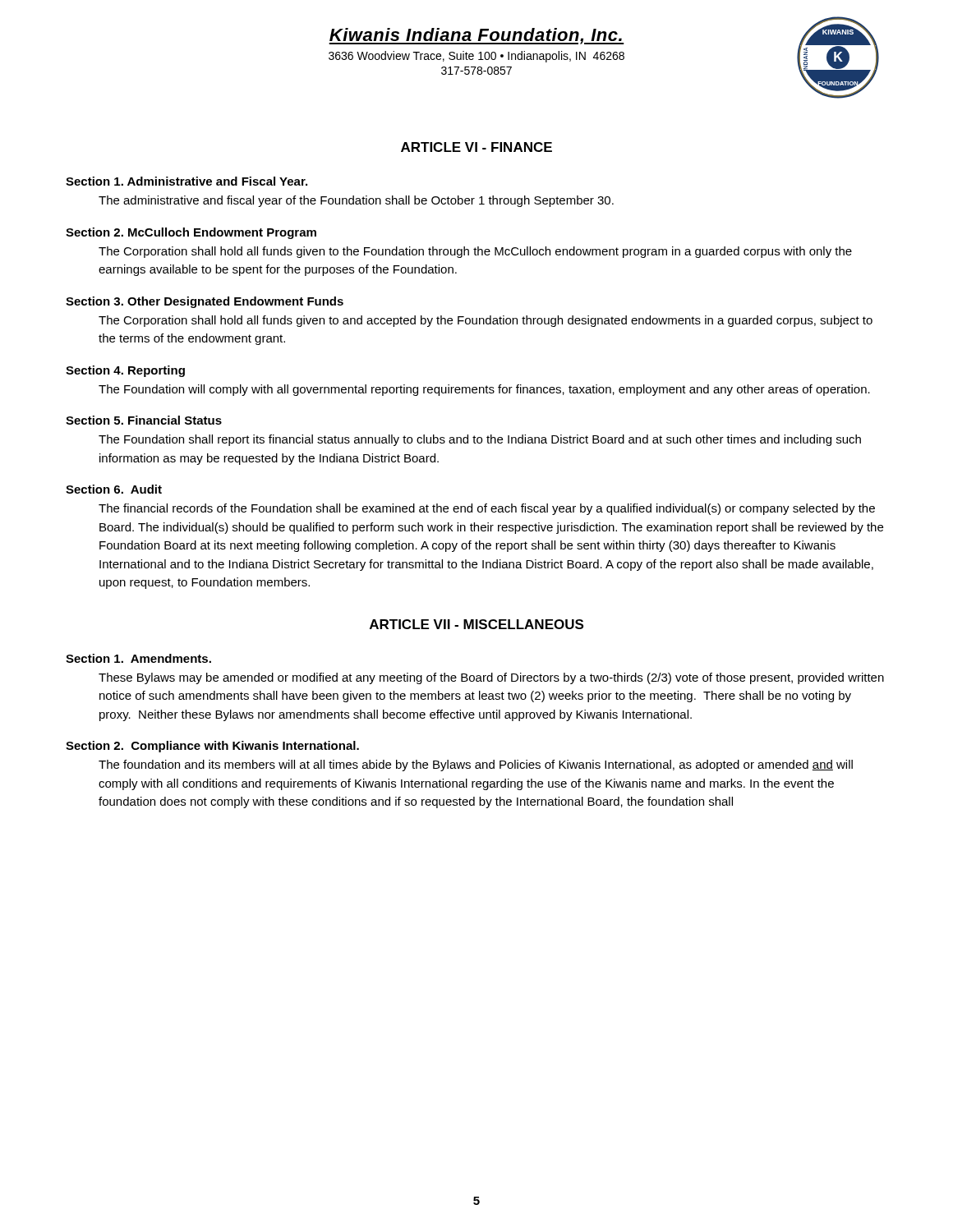Point to the text starting "These Bylaws may be"
This screenshot has height=1232, width=953.
[x=491, y=695]
